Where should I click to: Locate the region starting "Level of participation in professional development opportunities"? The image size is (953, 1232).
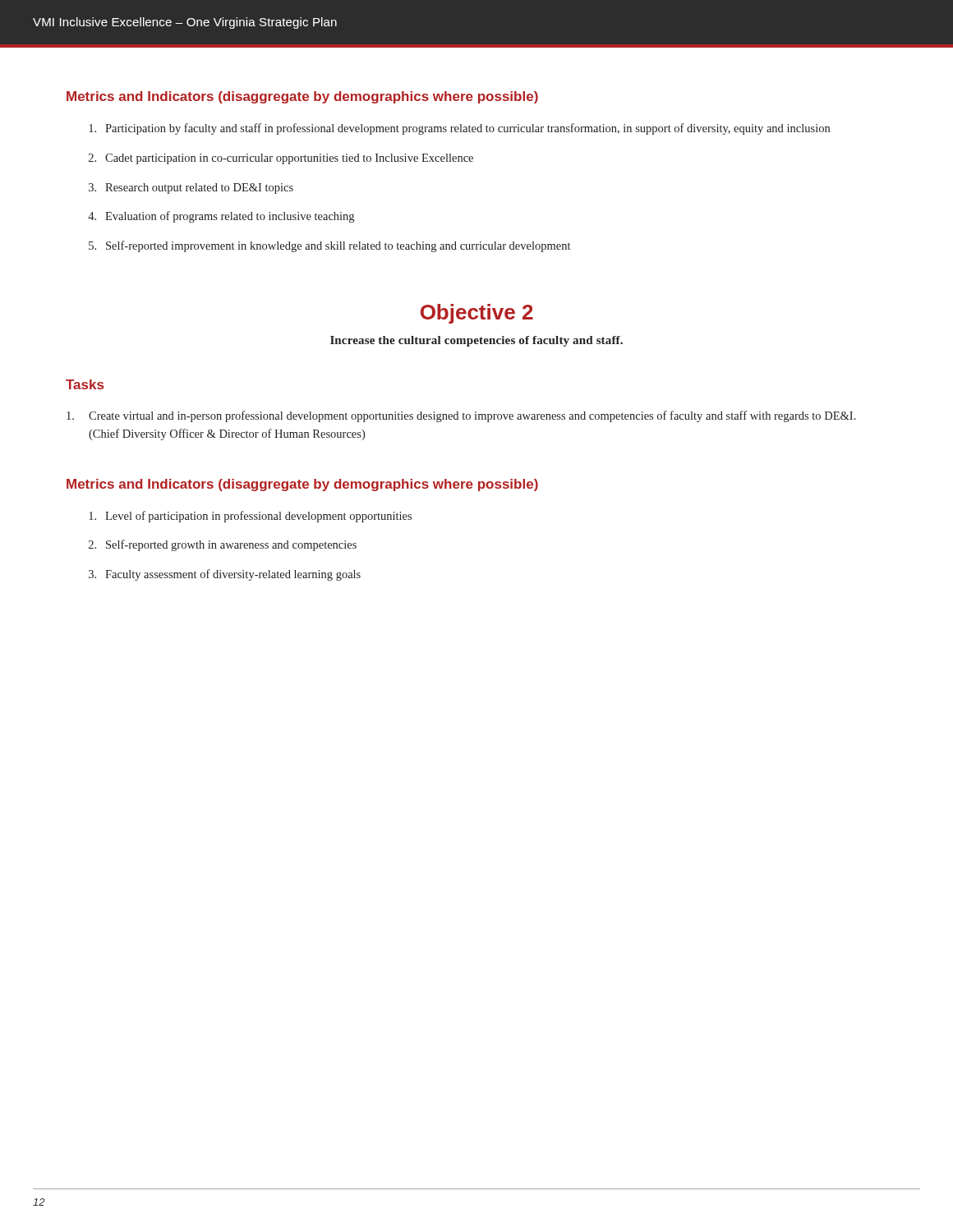pos(239,516)
